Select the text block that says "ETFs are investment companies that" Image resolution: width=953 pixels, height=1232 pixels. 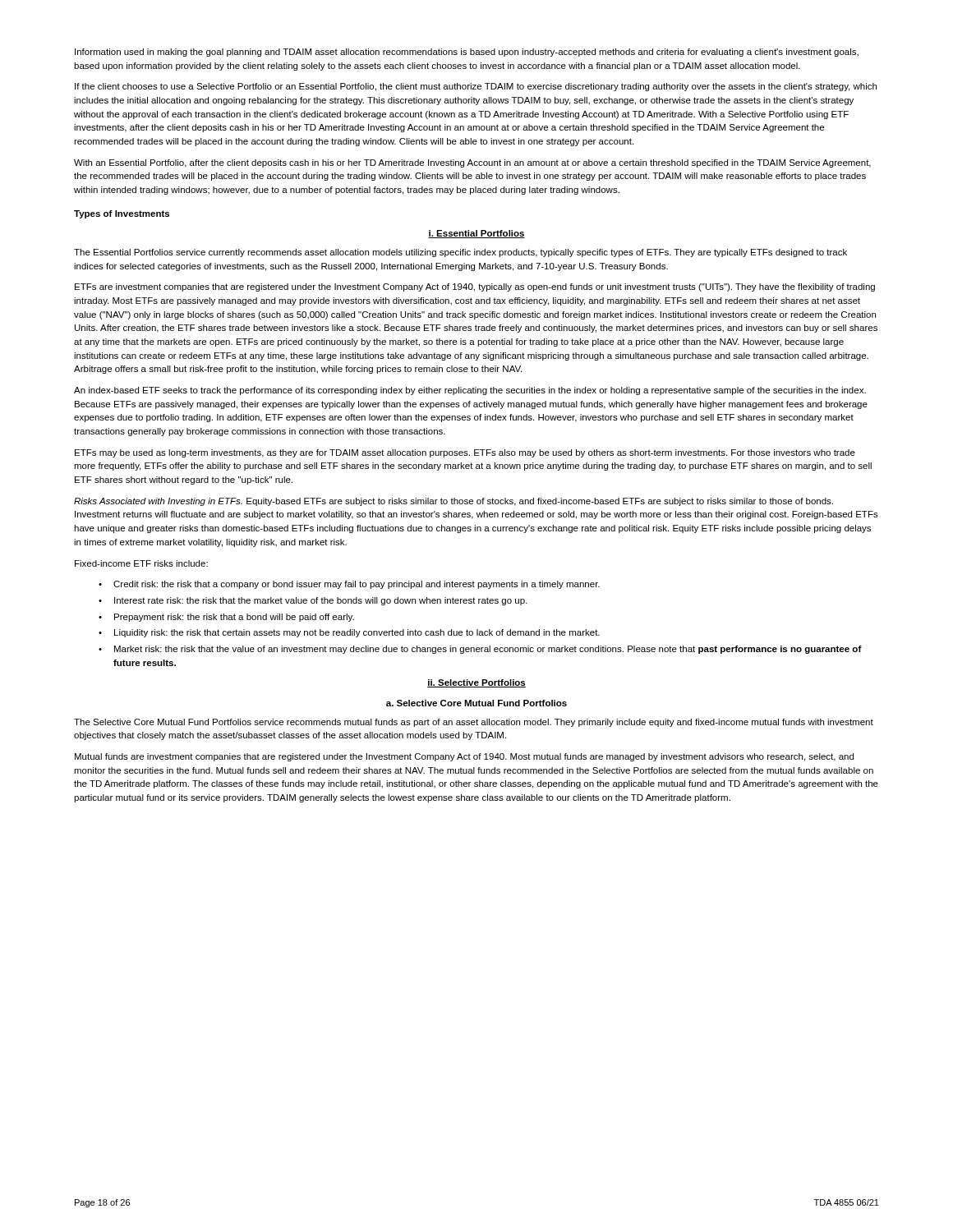click(476, 328)
